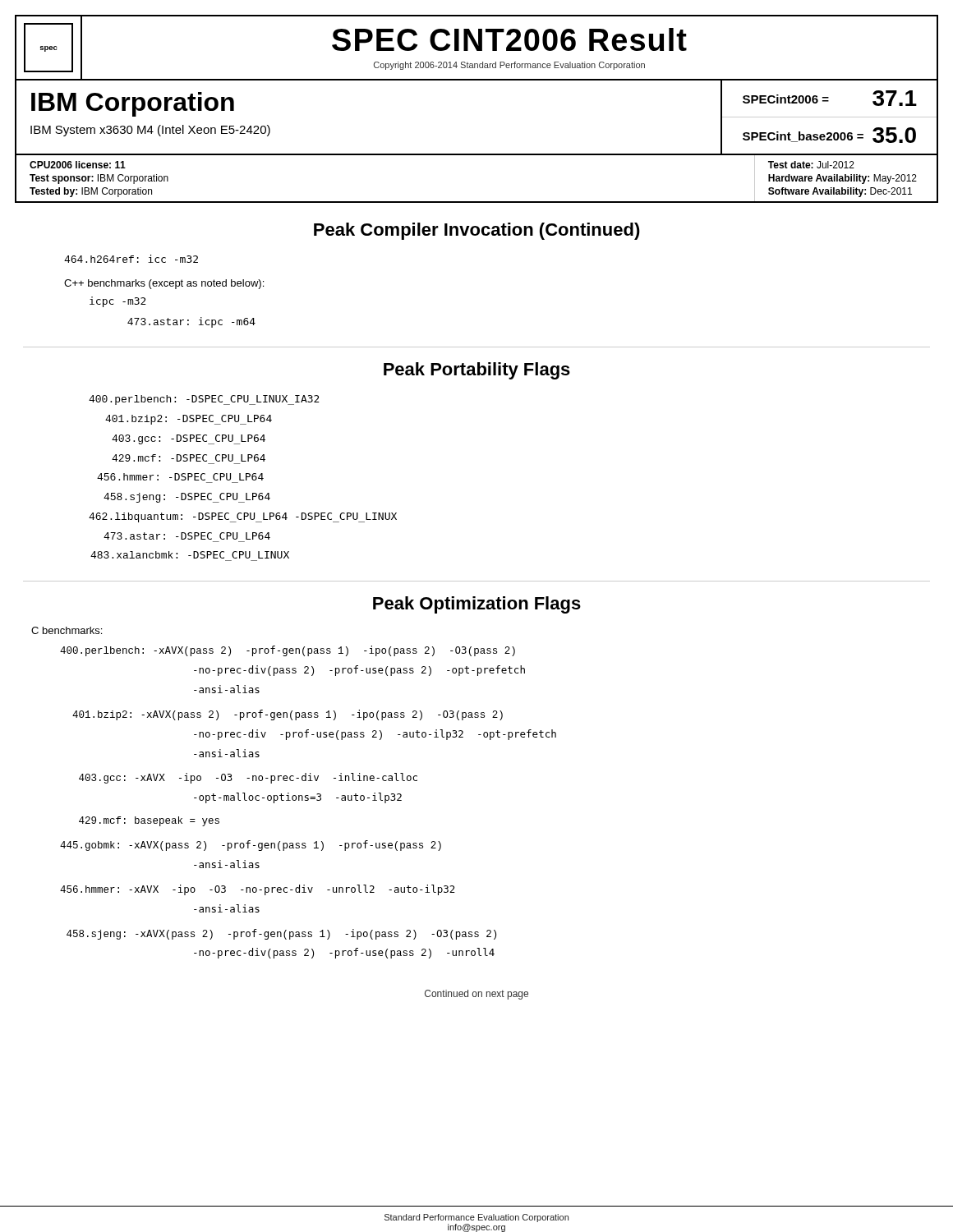Find the block starting "456.hmmer: -DSPEC_CPU_LP64"
Viewport: 953px width, 1232px height.
pyautogui.click(x=180, y=477)
